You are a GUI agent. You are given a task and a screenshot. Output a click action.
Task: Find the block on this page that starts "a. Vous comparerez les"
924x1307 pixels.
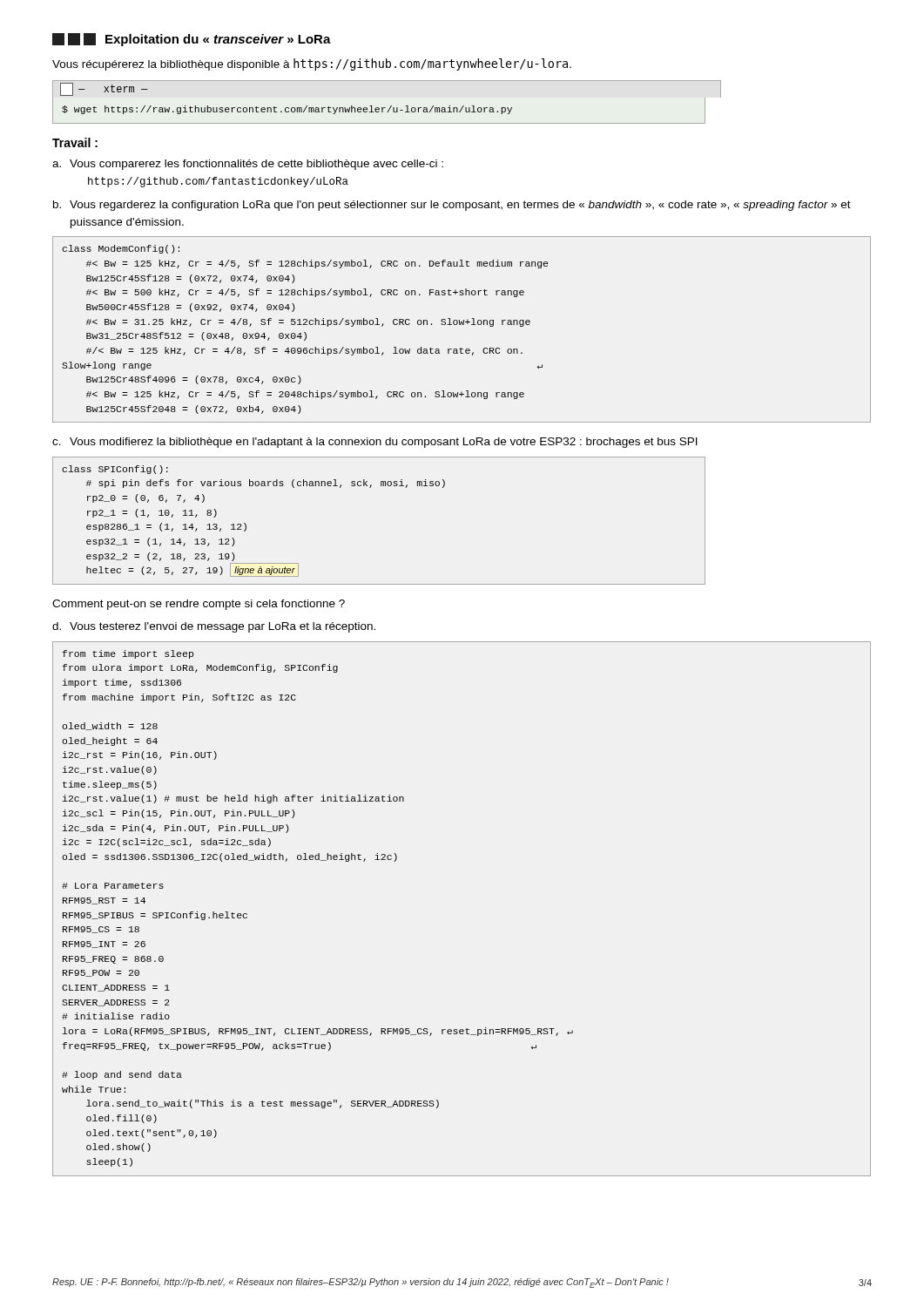pyautogui.click(x=248, y=165)
